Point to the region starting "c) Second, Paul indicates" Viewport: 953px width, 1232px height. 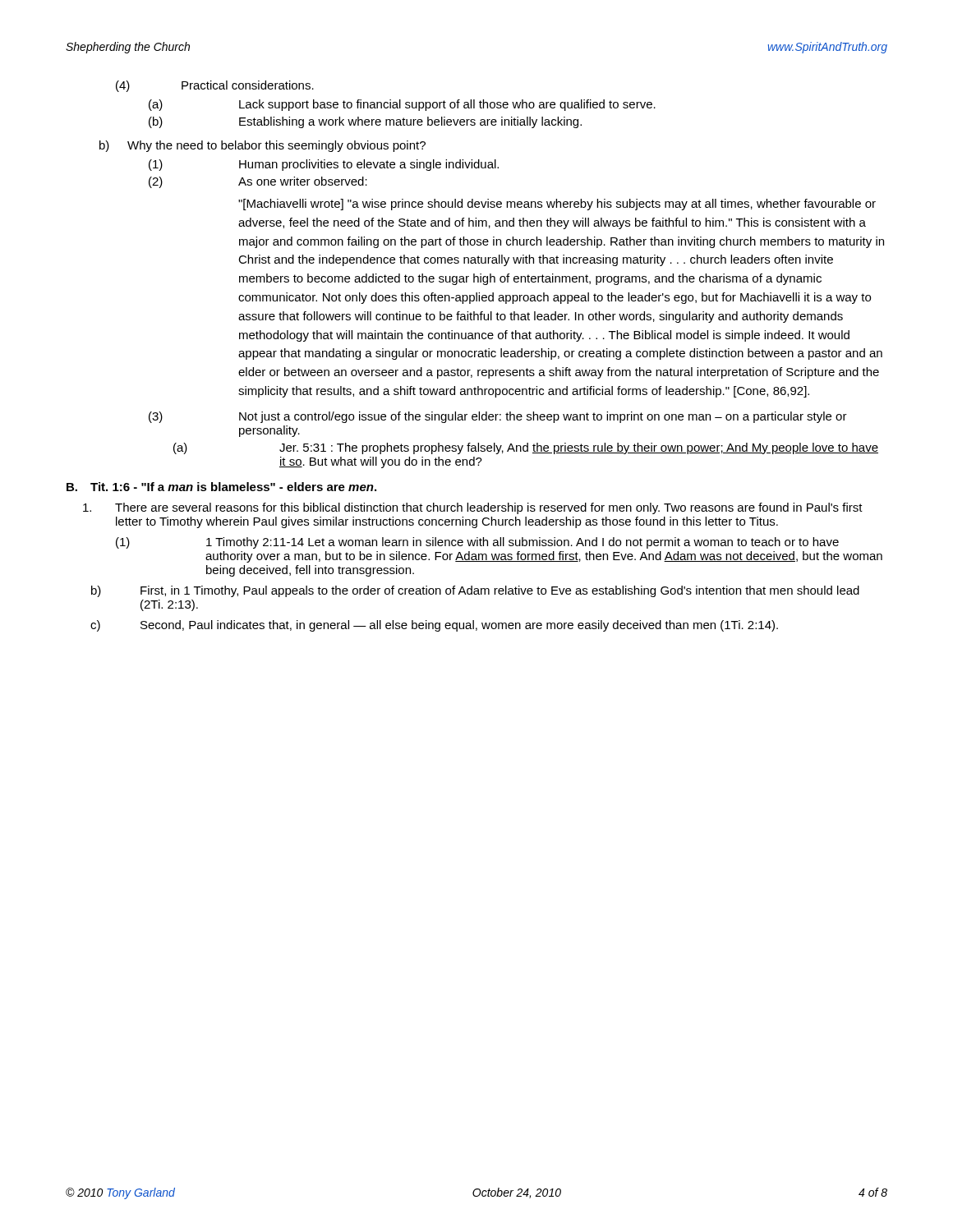[476, 624]
